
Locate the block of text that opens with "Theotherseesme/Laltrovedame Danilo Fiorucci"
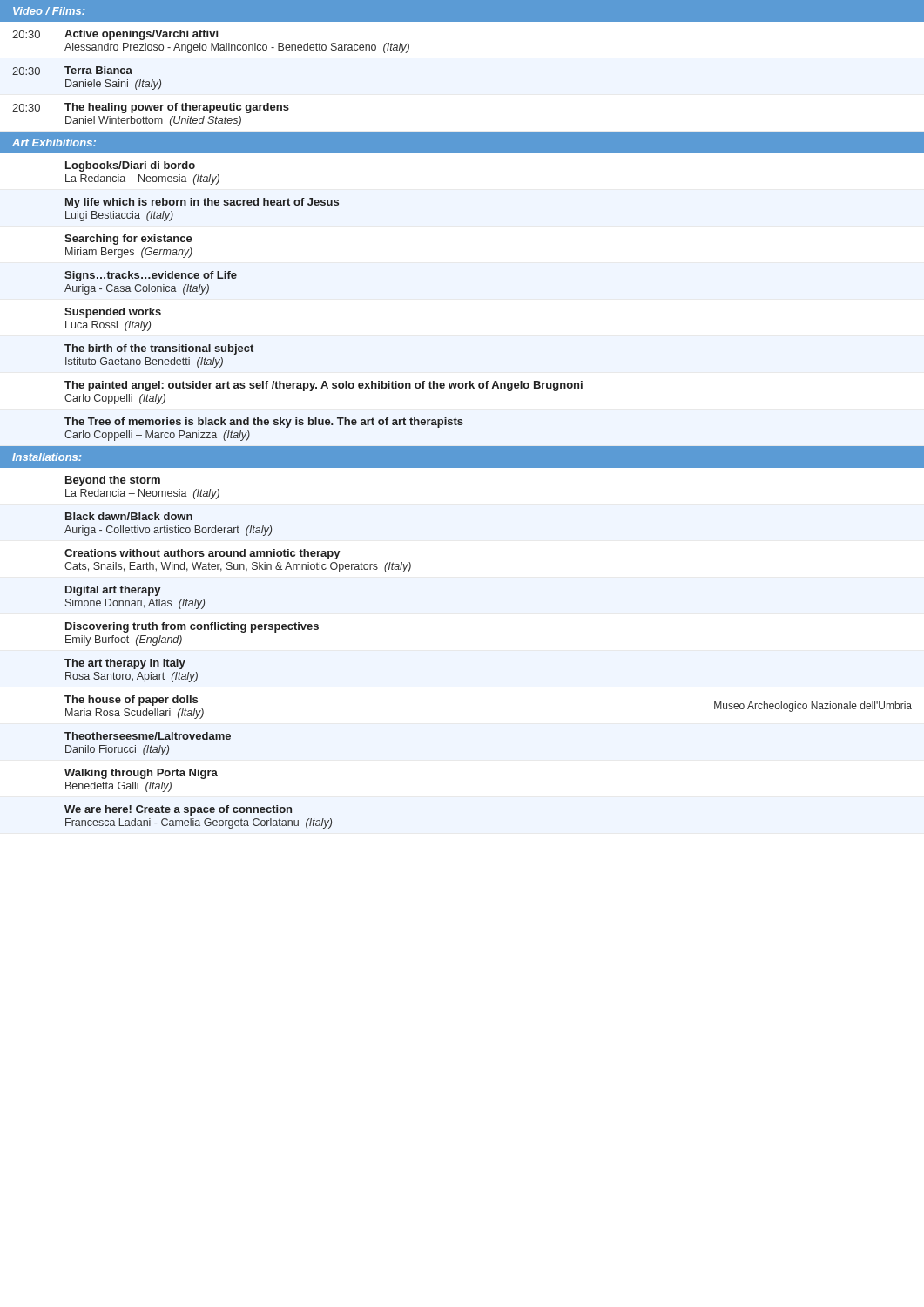(148, 736)
